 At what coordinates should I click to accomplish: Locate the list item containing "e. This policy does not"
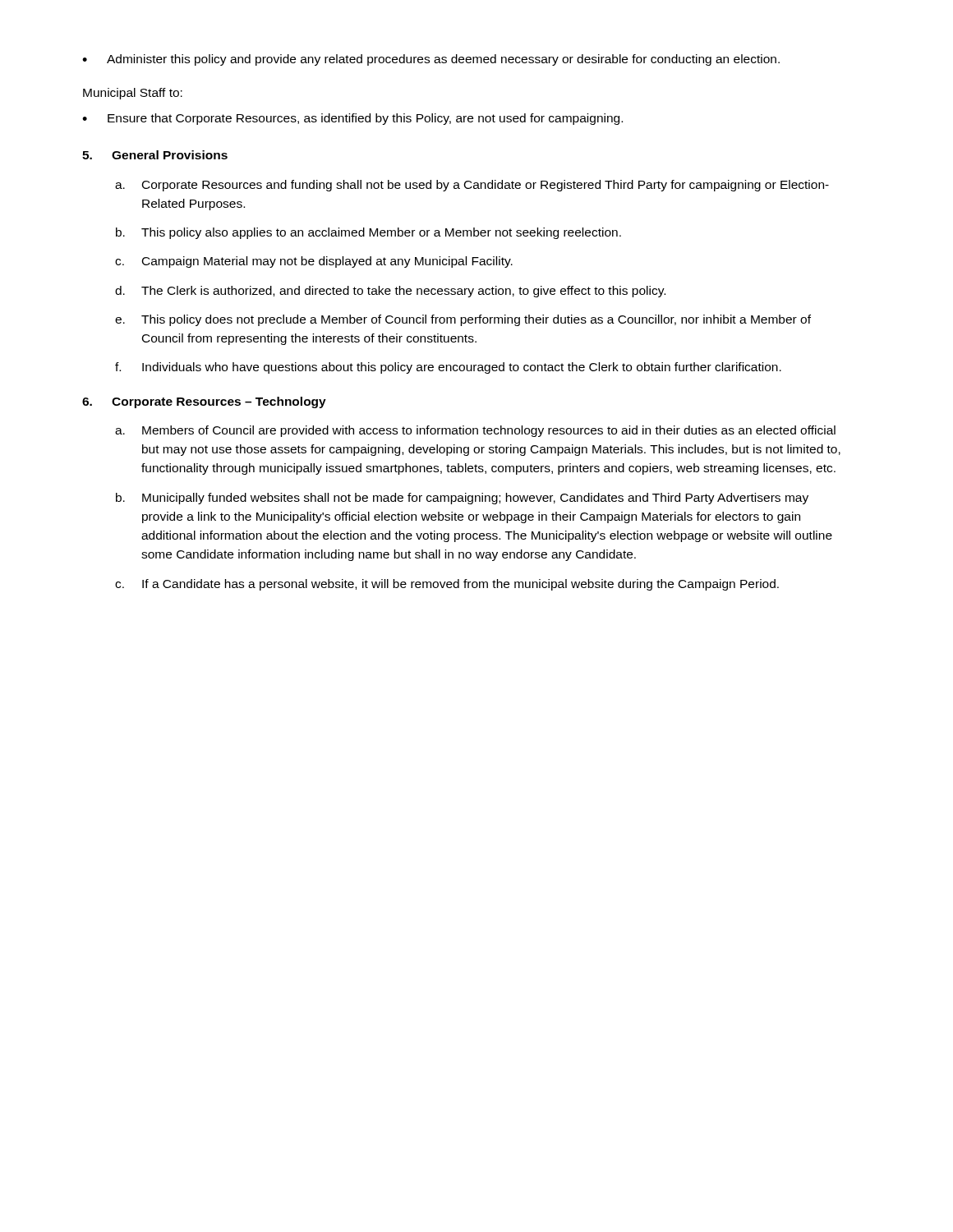tap(481, 329)
